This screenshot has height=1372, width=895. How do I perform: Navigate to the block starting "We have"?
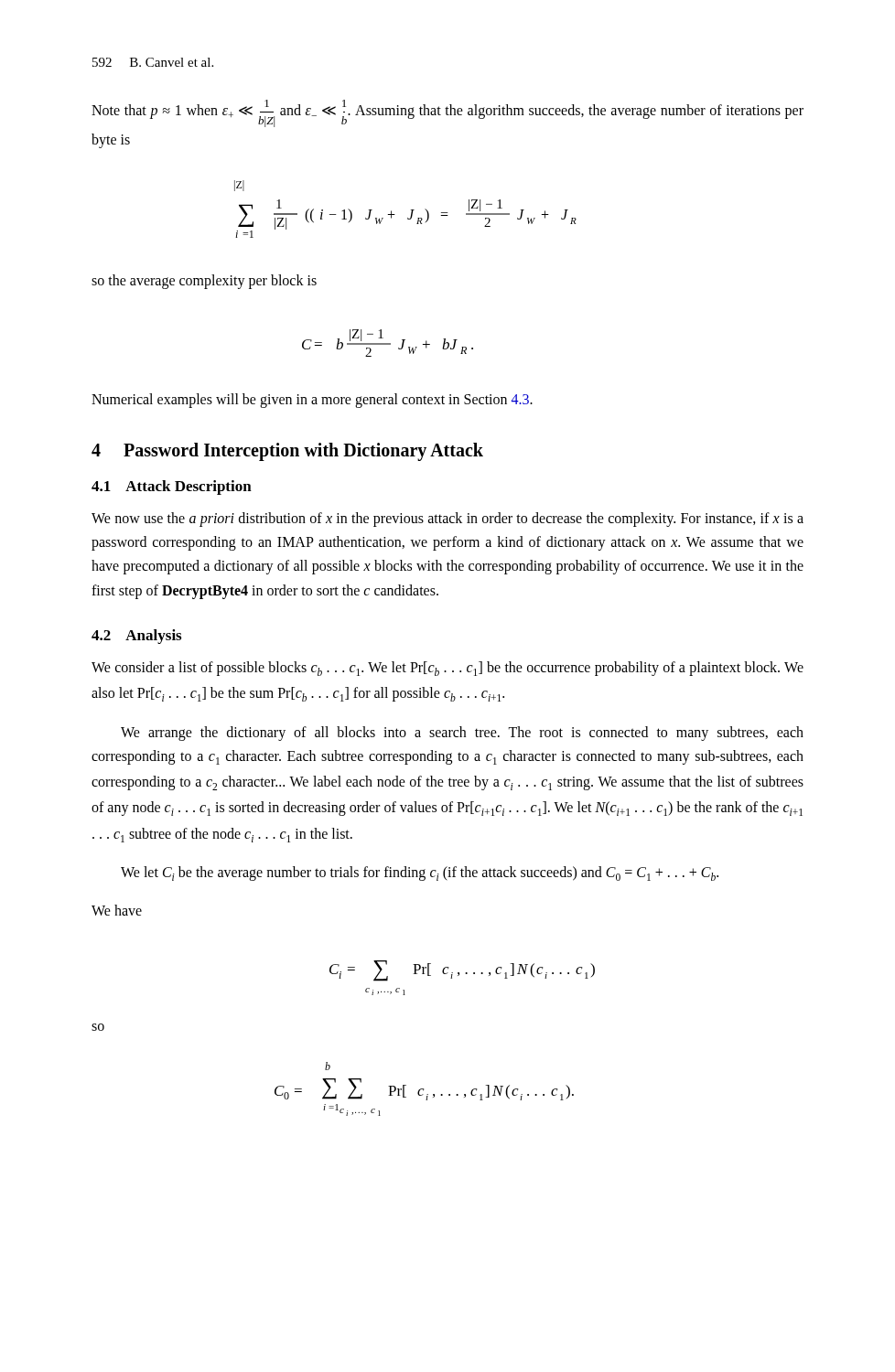(117, 911)
